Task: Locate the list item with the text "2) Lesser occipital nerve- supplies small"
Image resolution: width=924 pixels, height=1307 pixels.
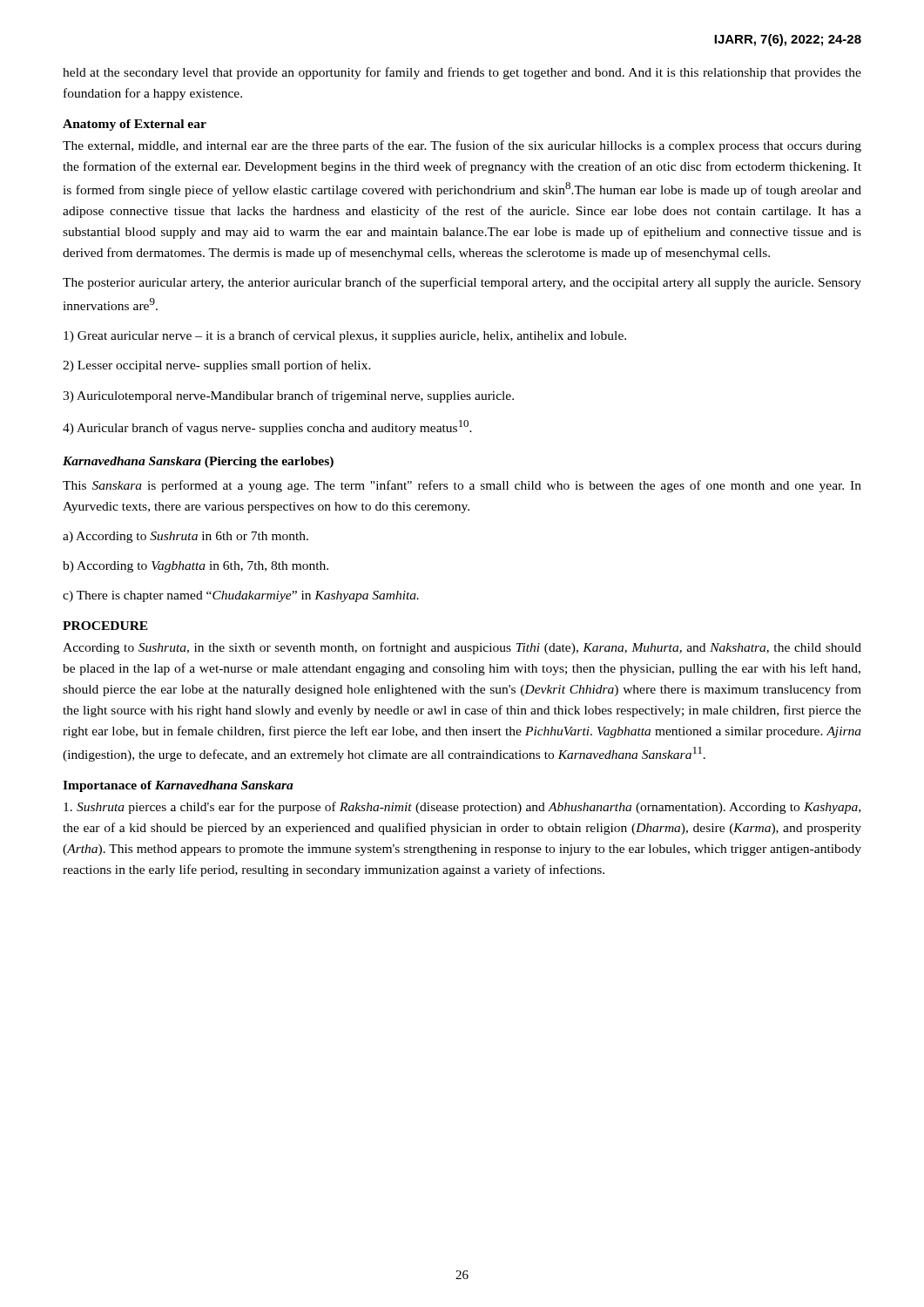Action: click(x=217, y=366)
